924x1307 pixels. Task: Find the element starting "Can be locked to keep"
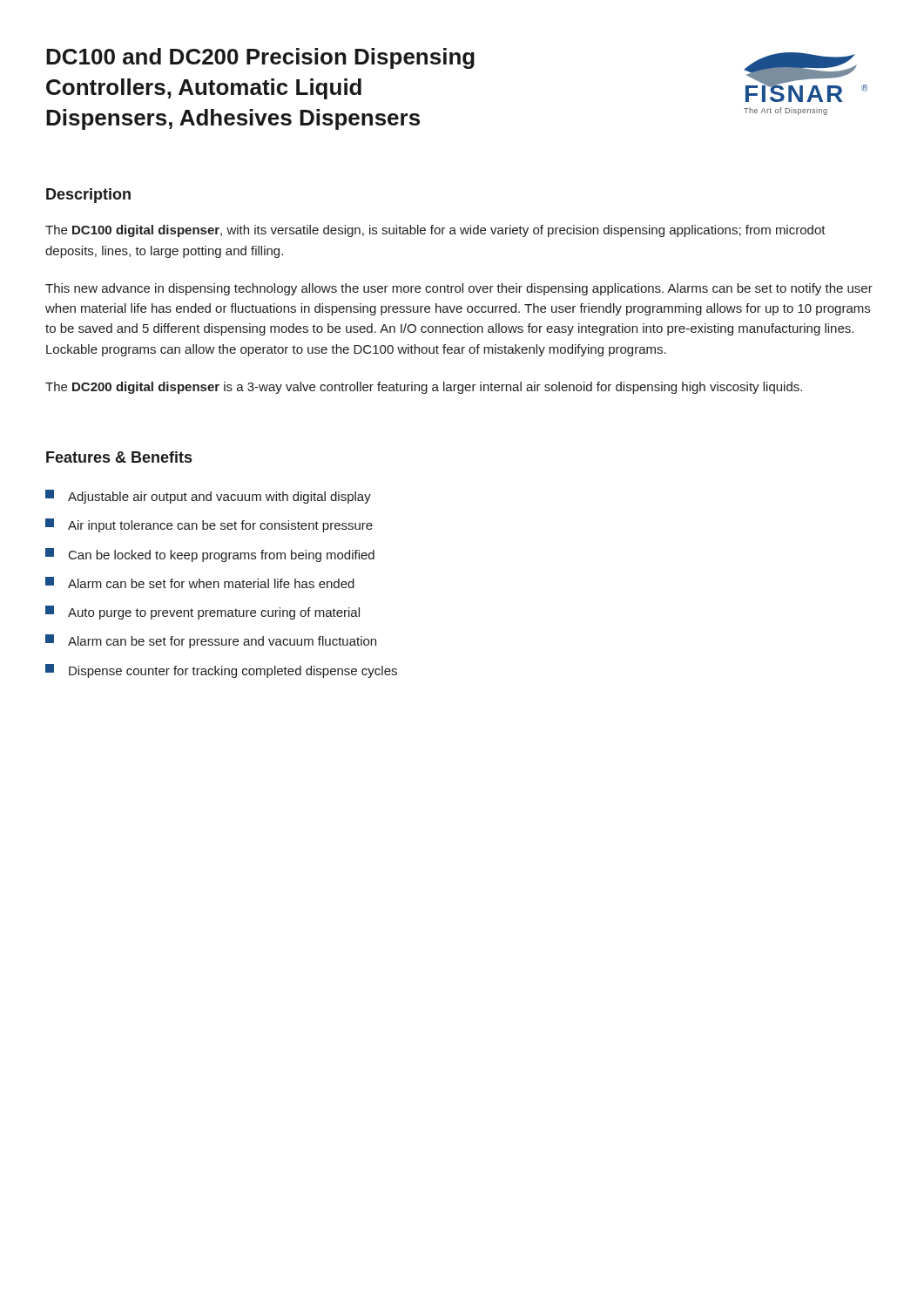click(x=210, y=554)
